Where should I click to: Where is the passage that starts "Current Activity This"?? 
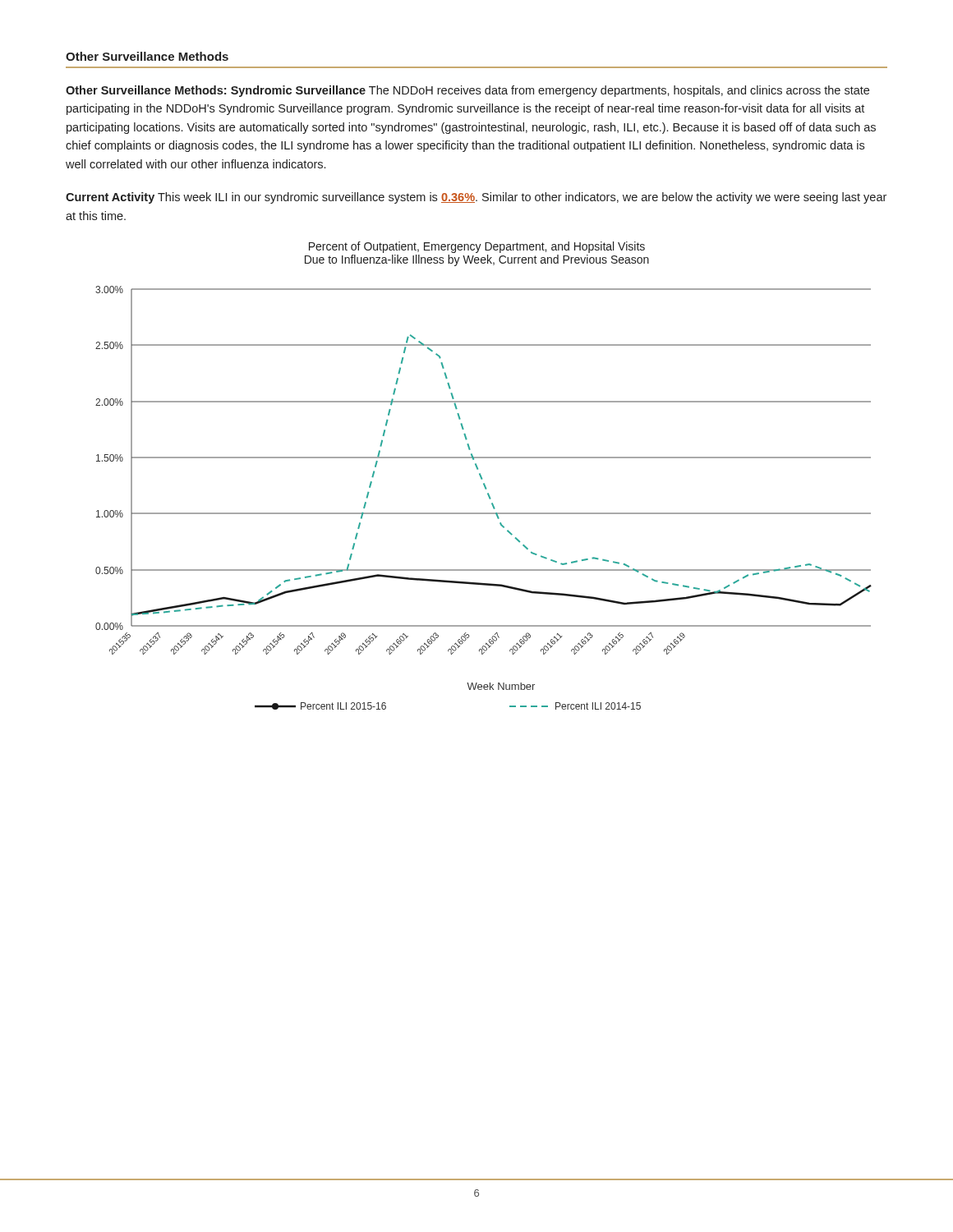coord(476,207)
